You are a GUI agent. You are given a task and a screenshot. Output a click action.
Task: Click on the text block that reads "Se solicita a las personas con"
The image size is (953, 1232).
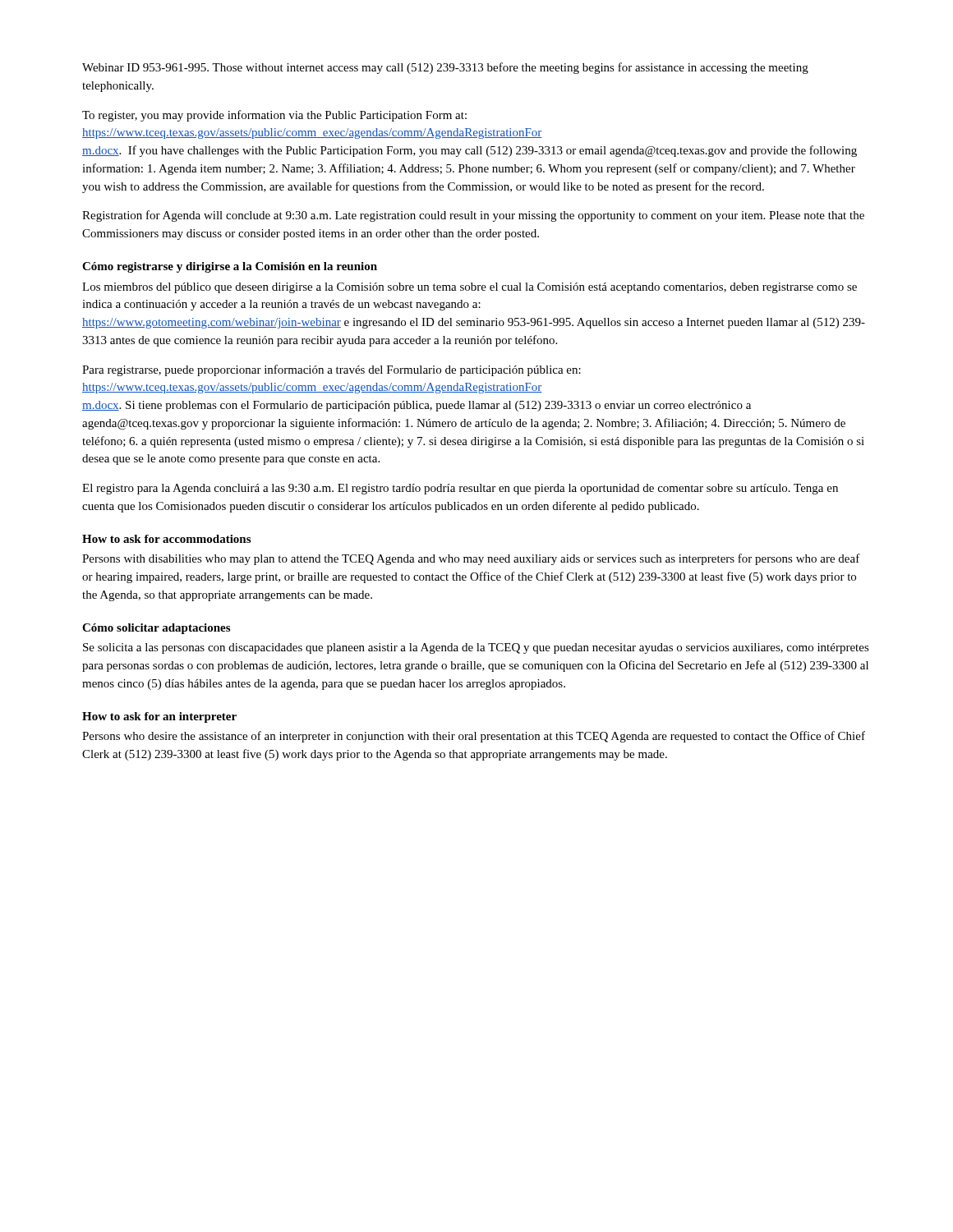pos(476,665)
